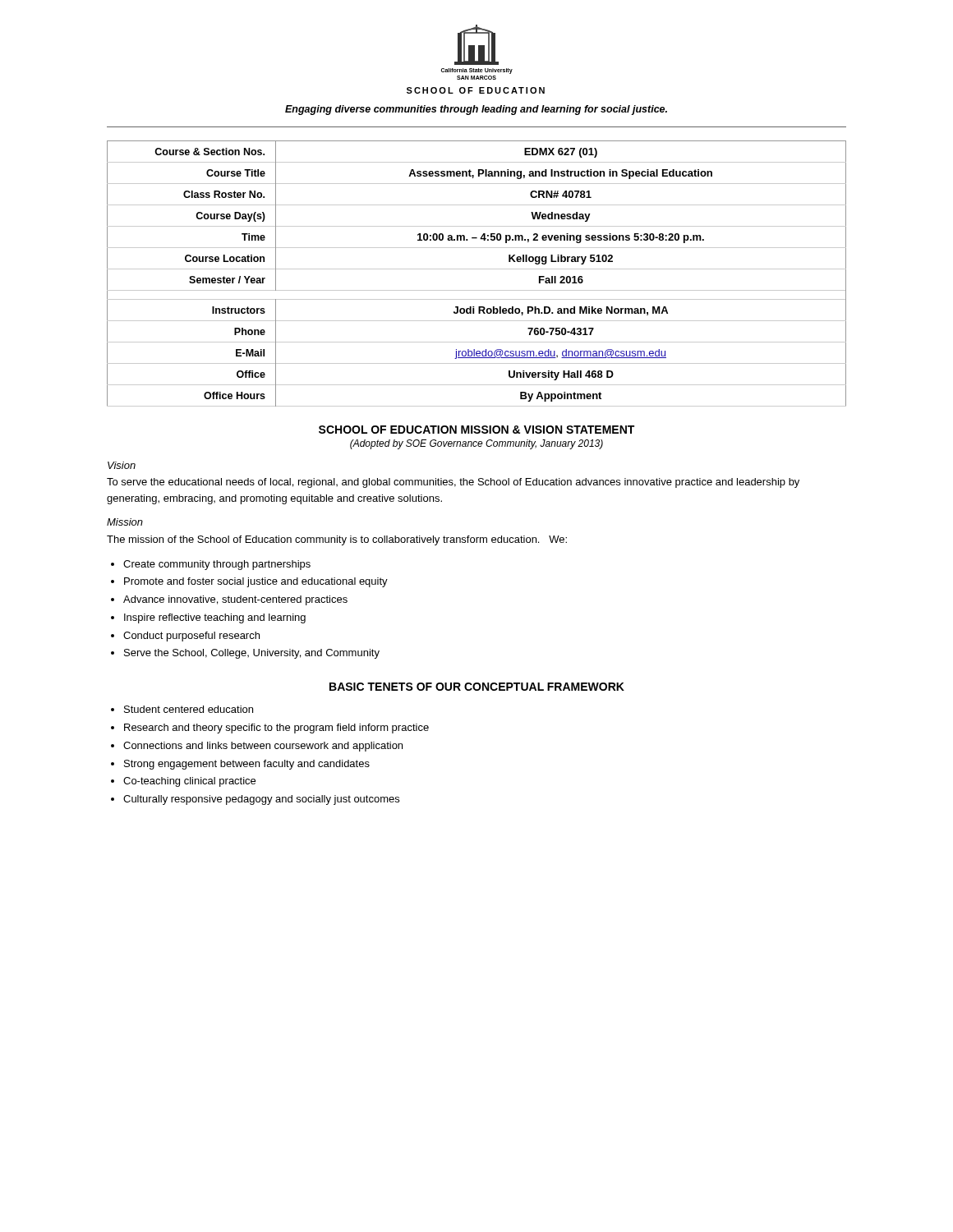Viewport: 953px width, 1232px height.
Task: Where does it say "BASIC TENETS OF OUR CONCEPTUAL FRAMEWORK"?
Action: (x=476, y=687)
